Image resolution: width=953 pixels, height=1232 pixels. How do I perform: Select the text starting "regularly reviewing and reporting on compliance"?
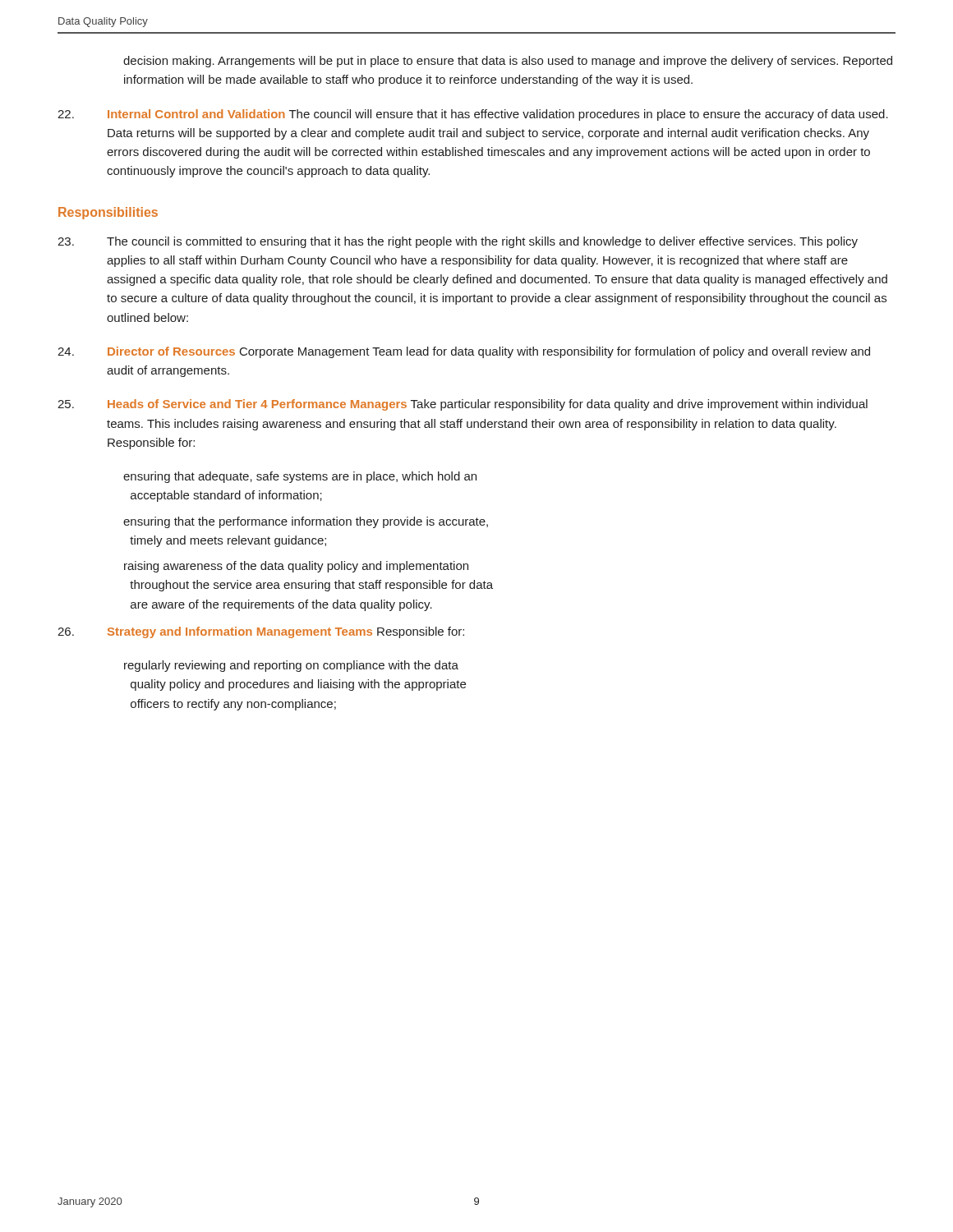[x=291, y=666]
